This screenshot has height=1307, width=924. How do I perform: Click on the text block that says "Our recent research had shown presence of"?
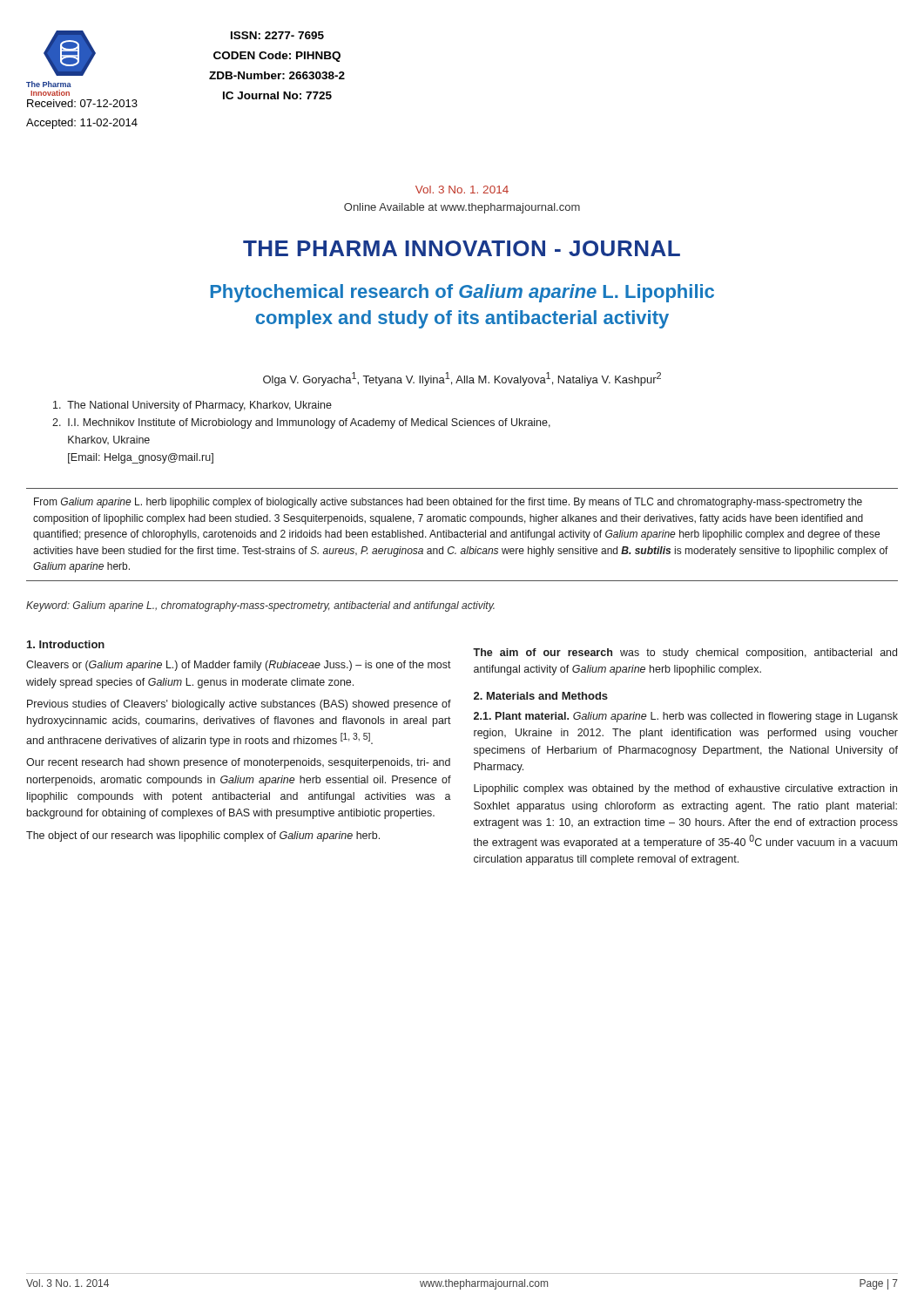[x=238, y=788]
